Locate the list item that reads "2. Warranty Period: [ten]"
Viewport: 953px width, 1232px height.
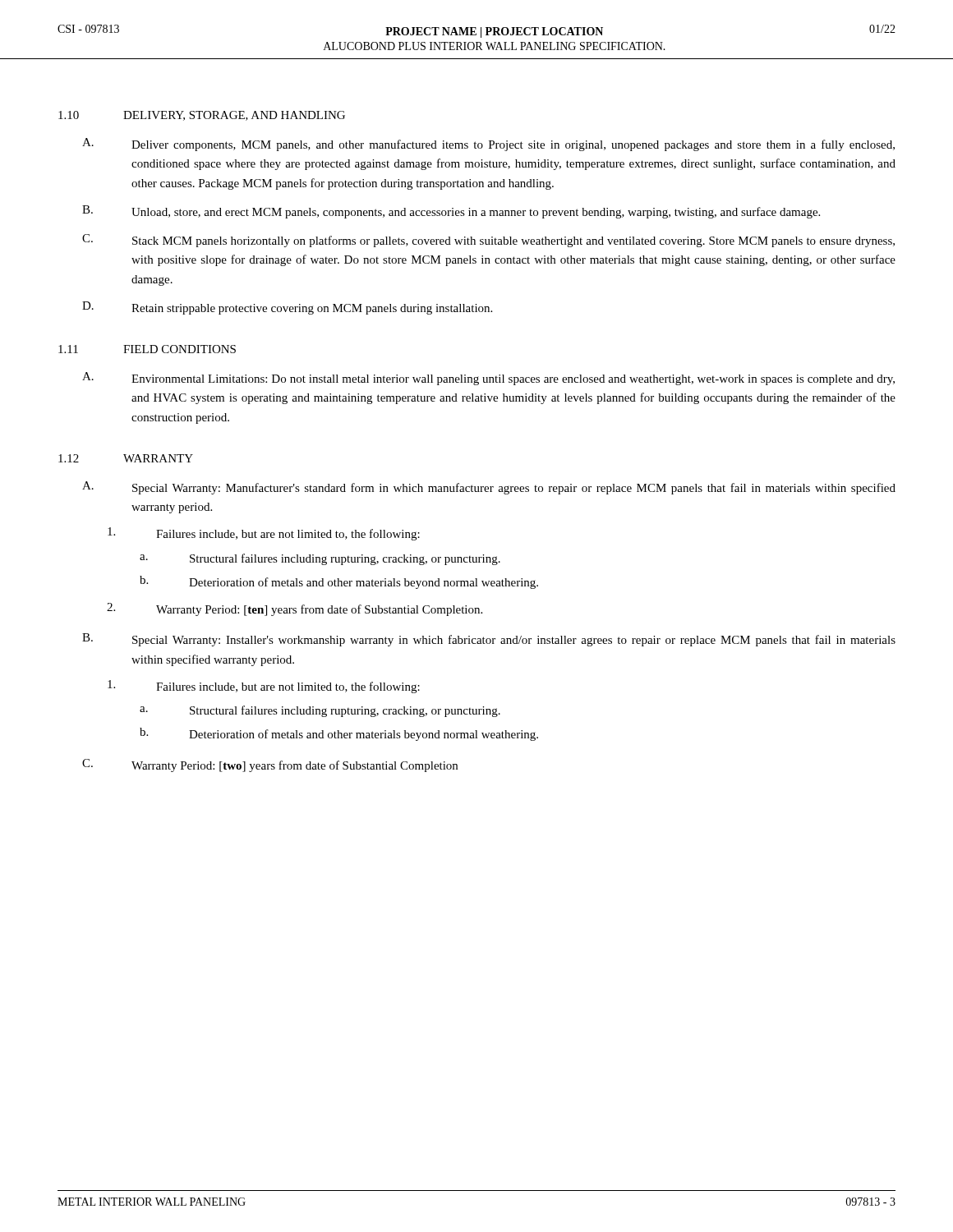(x=476, y=610)
